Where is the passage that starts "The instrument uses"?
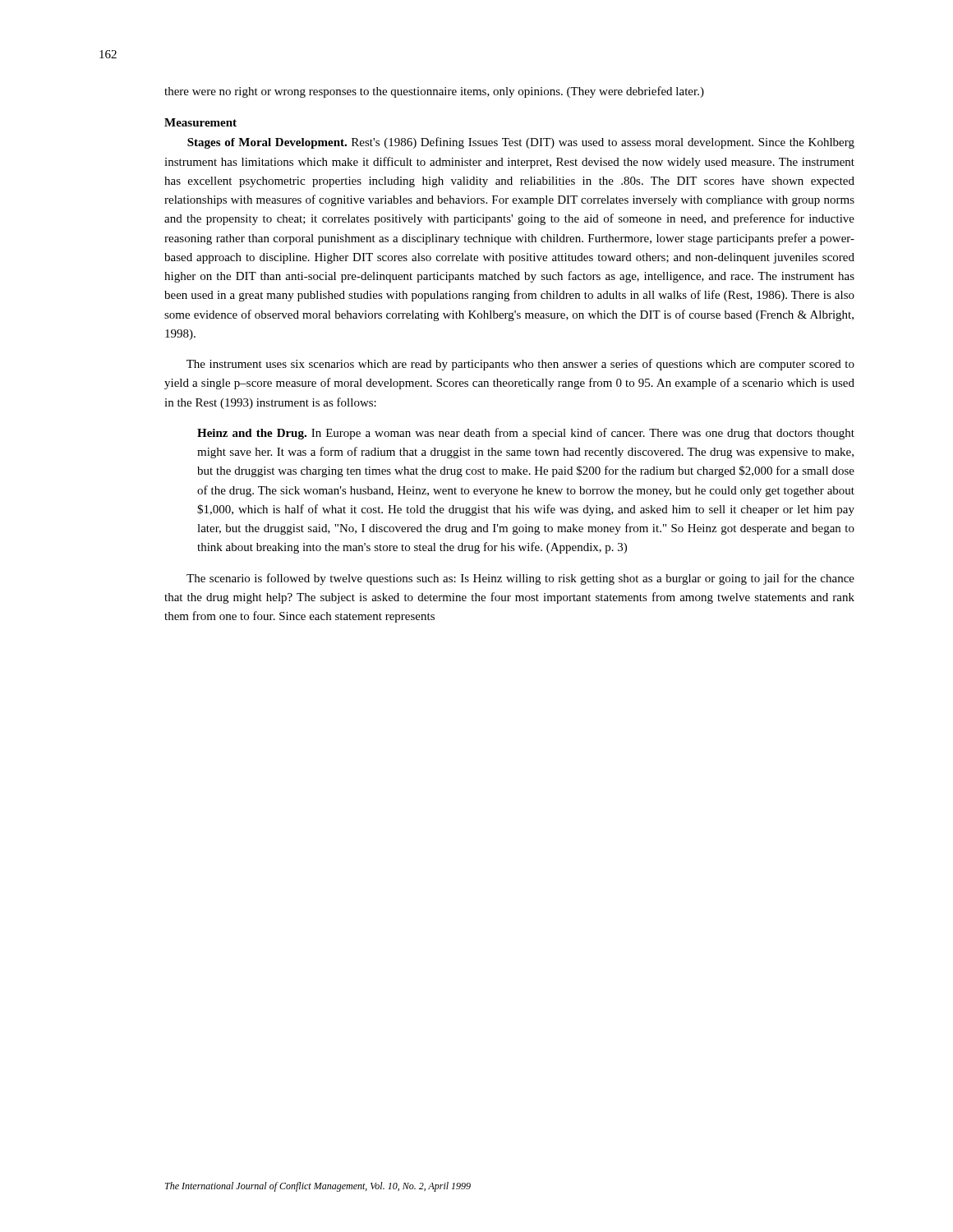 [x=509, y=383]
